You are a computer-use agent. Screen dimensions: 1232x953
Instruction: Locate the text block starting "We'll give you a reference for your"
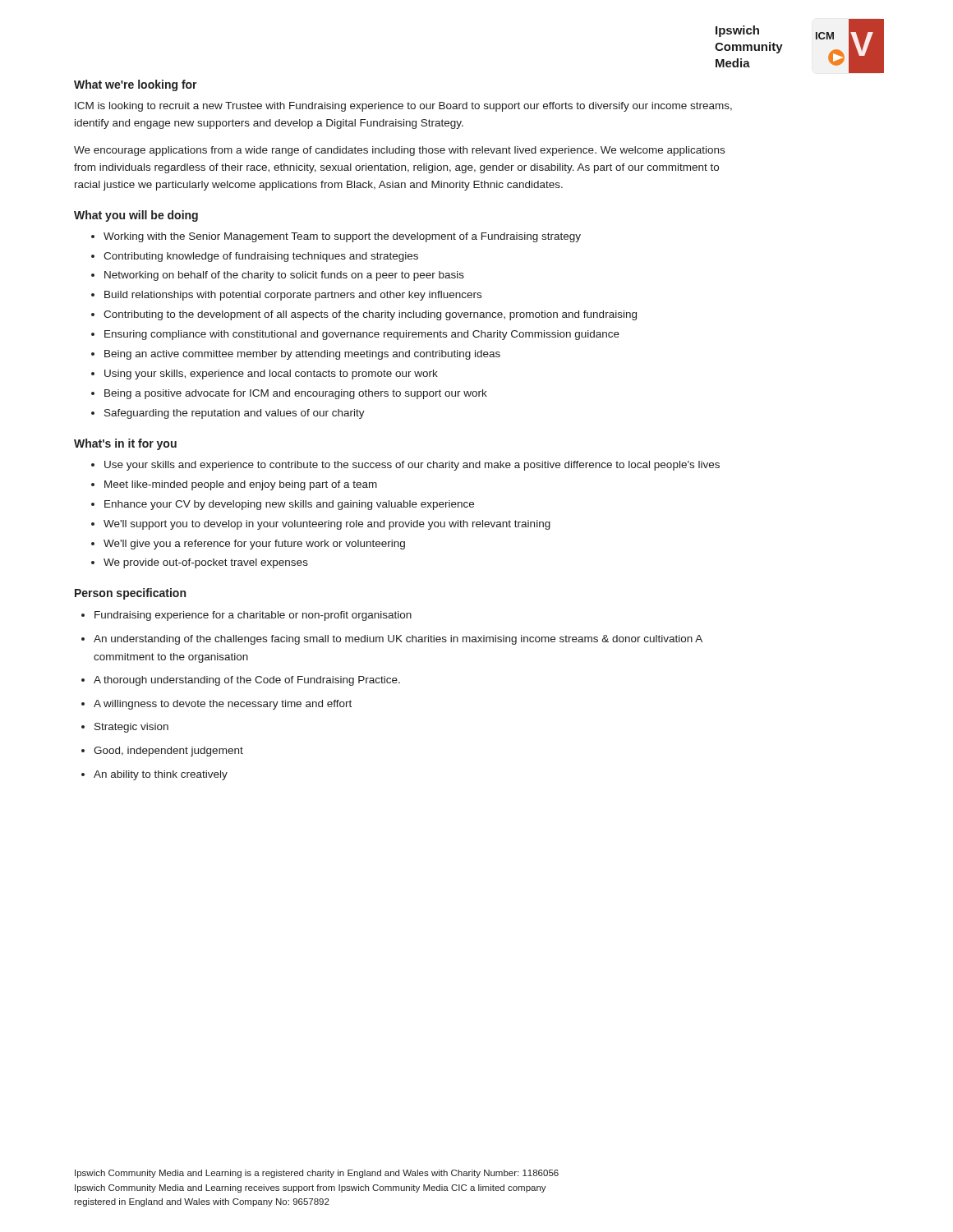pyautogui.click(x=255, y=543)
